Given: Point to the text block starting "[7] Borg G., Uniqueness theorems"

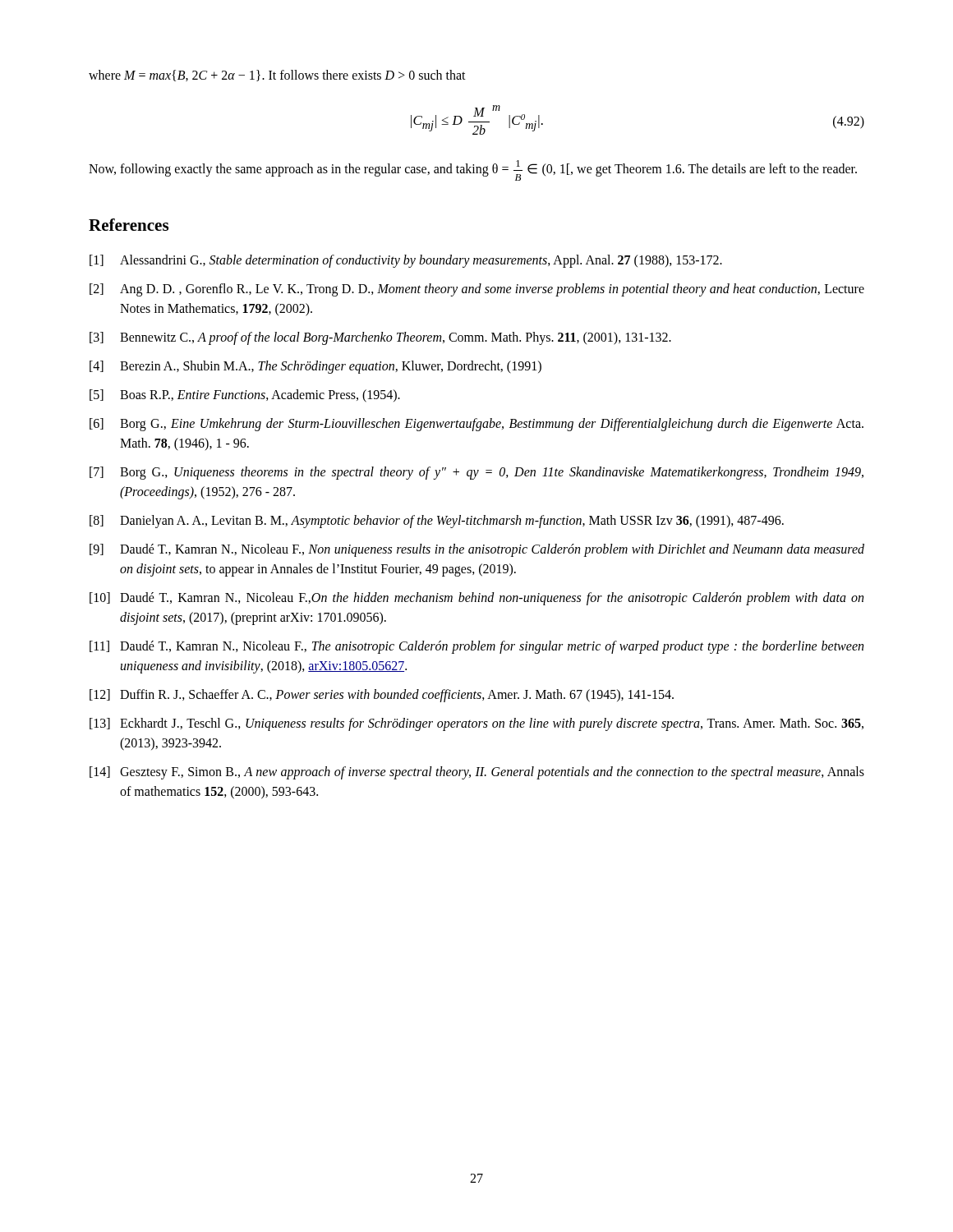Looking at the screenshot, I should pos(476,482).
